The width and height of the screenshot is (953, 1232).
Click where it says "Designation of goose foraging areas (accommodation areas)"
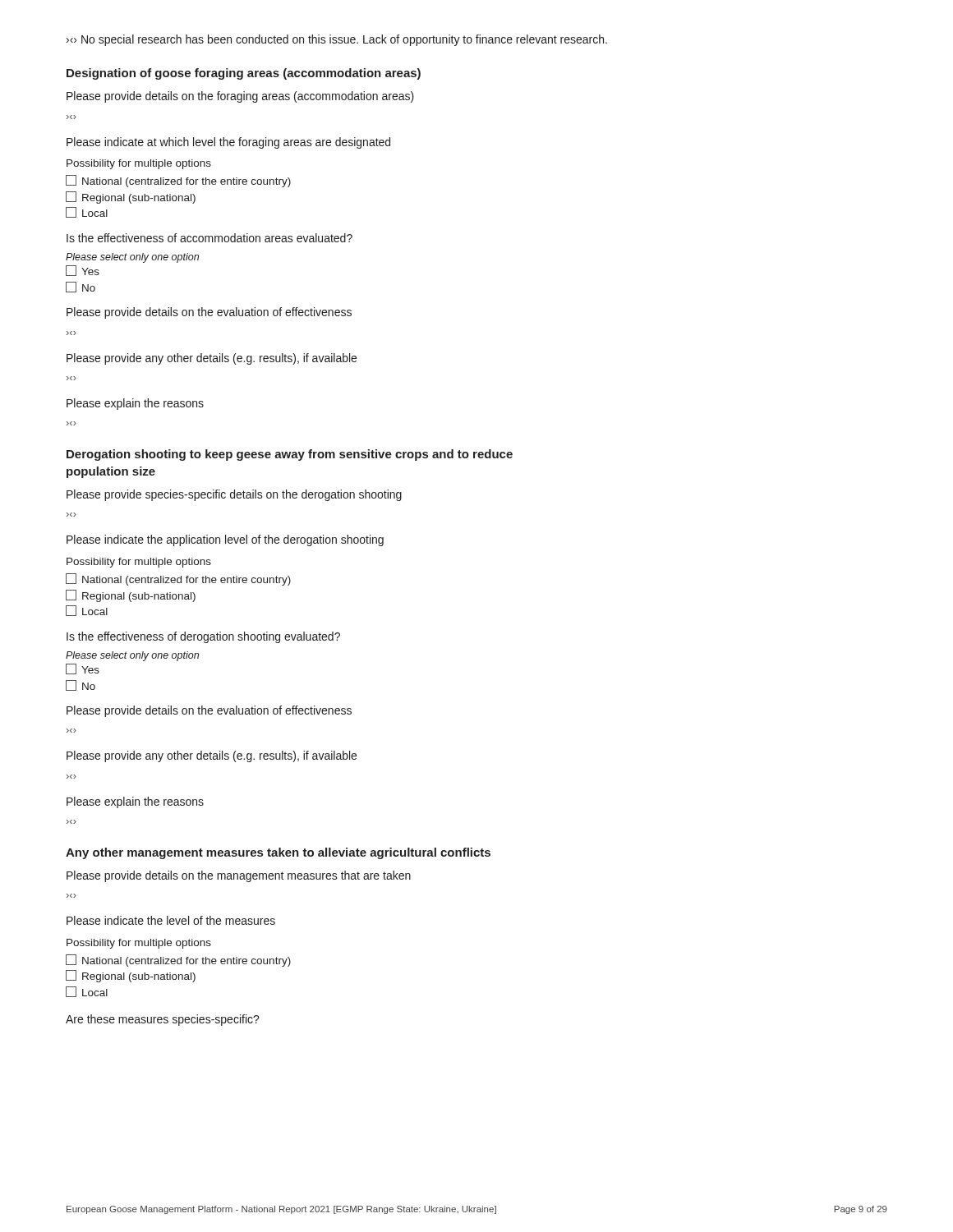pos(243,73)
